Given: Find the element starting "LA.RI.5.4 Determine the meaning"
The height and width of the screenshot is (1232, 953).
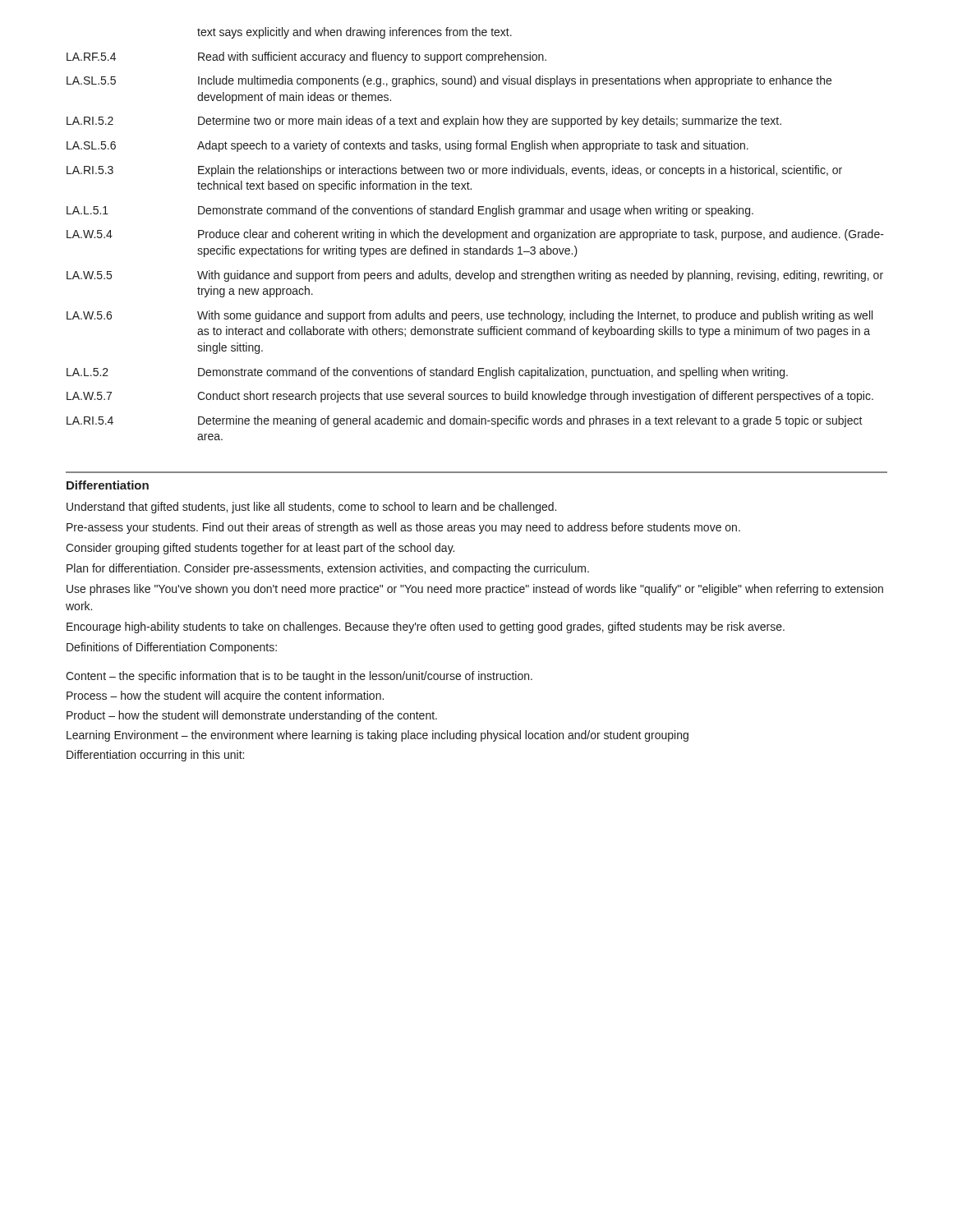Looking at the screenshot, I should 476,429.
